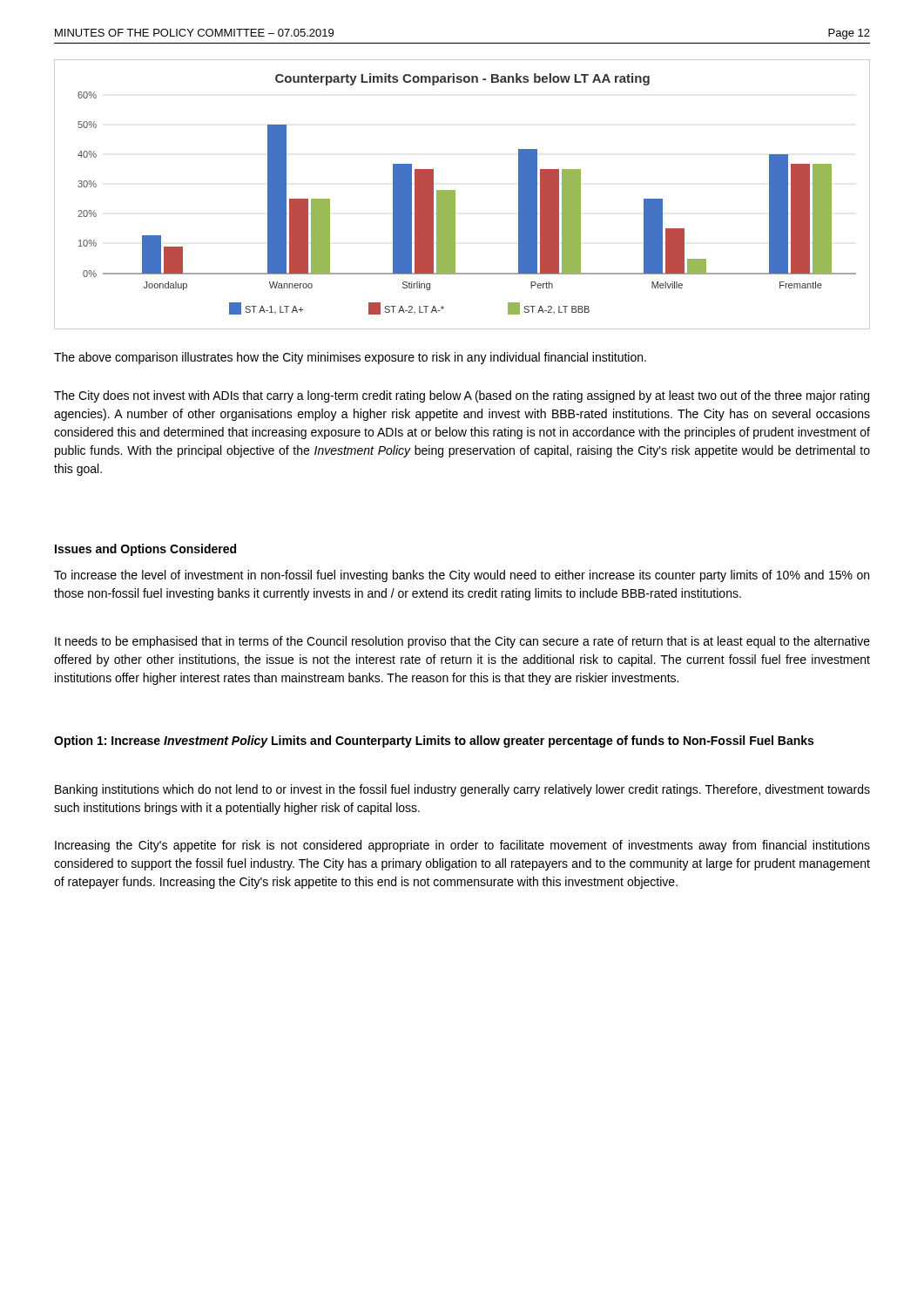Locate the block starting "Increasing the City's appetite for risk is"

pos(462,863)
